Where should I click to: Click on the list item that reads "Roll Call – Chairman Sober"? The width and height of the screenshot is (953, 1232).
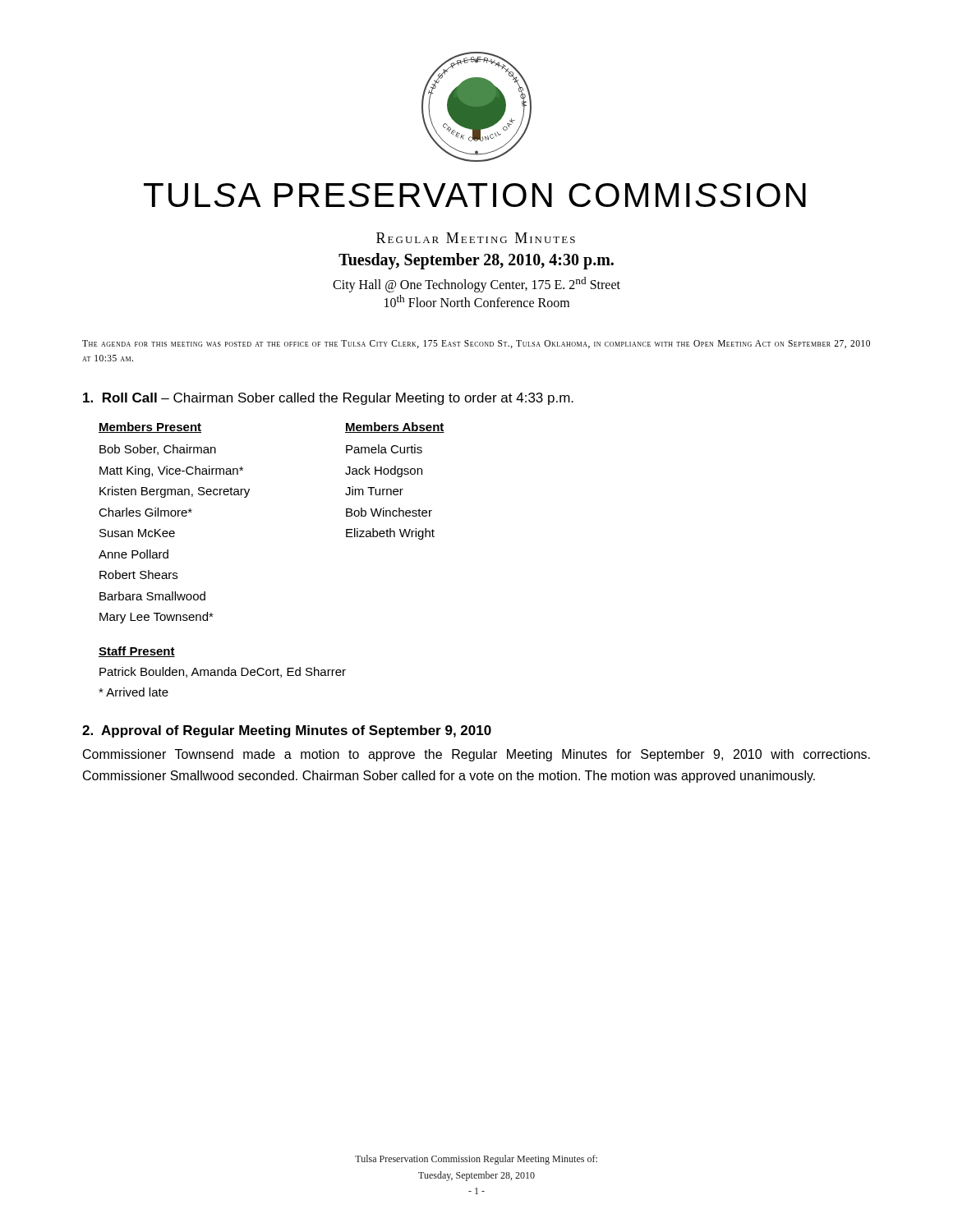pyautogui.click(x=328, y=398)
